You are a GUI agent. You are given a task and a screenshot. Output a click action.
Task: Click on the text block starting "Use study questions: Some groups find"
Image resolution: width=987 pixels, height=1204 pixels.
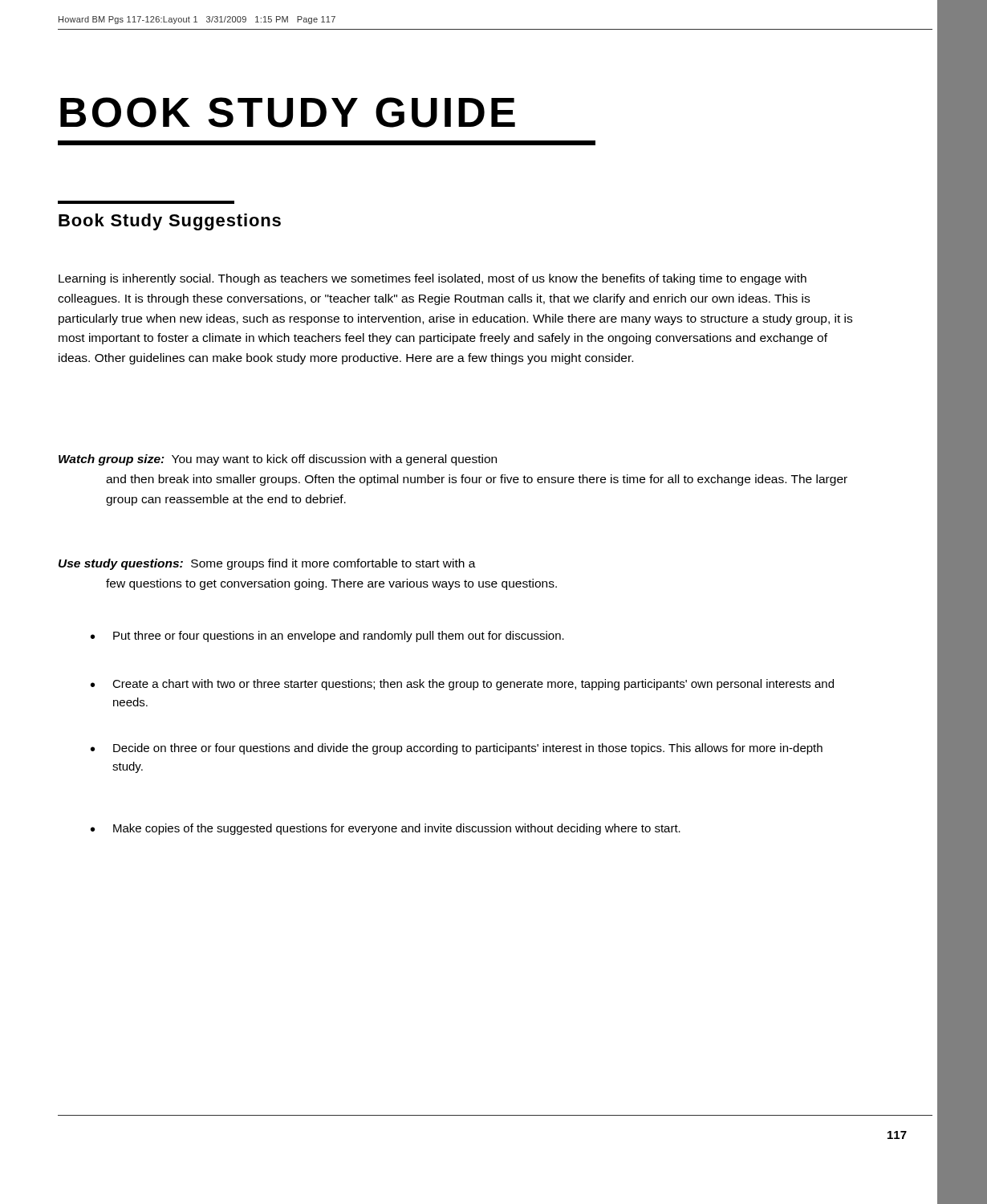pos(459,575)
